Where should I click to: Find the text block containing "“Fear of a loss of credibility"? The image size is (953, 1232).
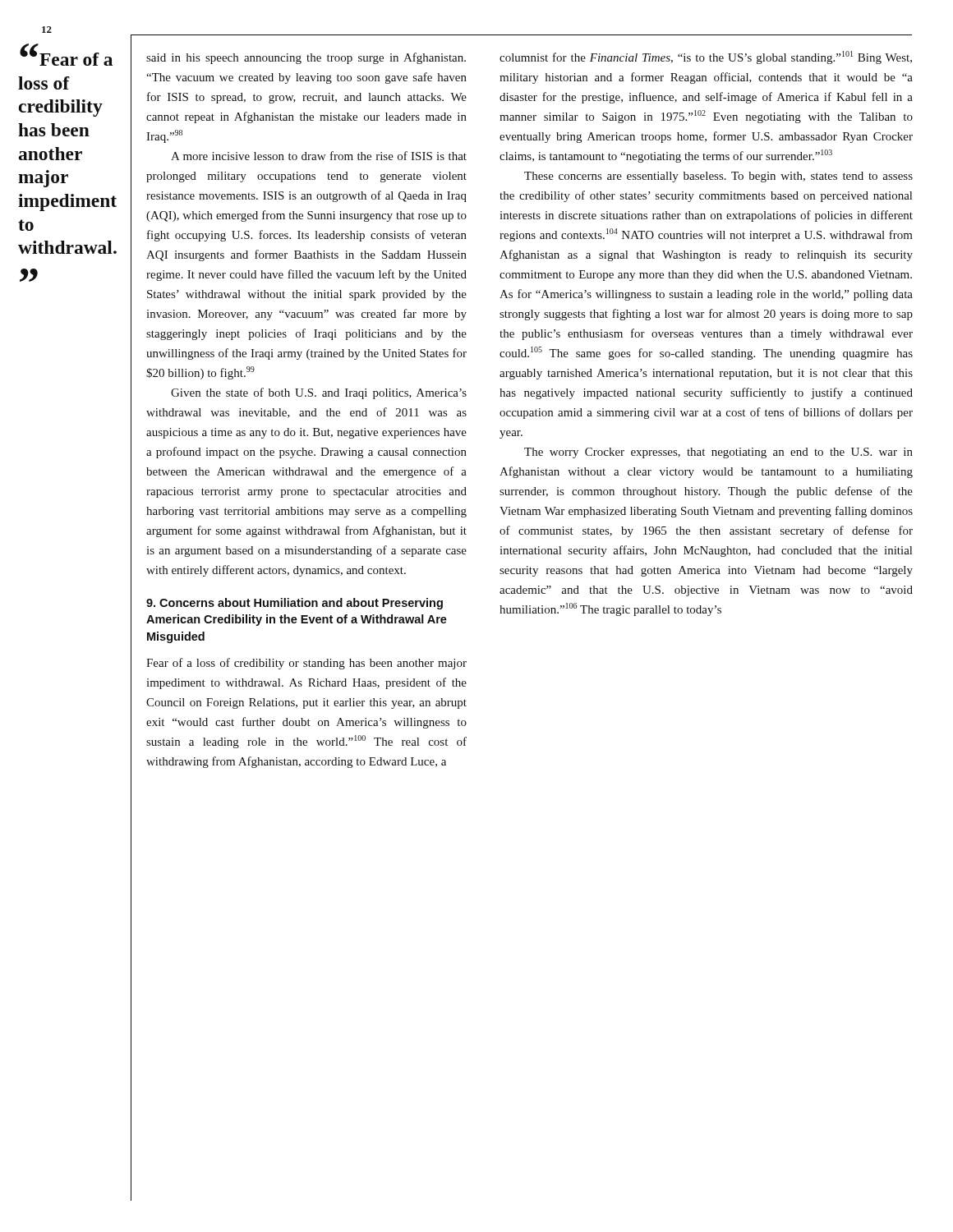(x=68, y=165)
